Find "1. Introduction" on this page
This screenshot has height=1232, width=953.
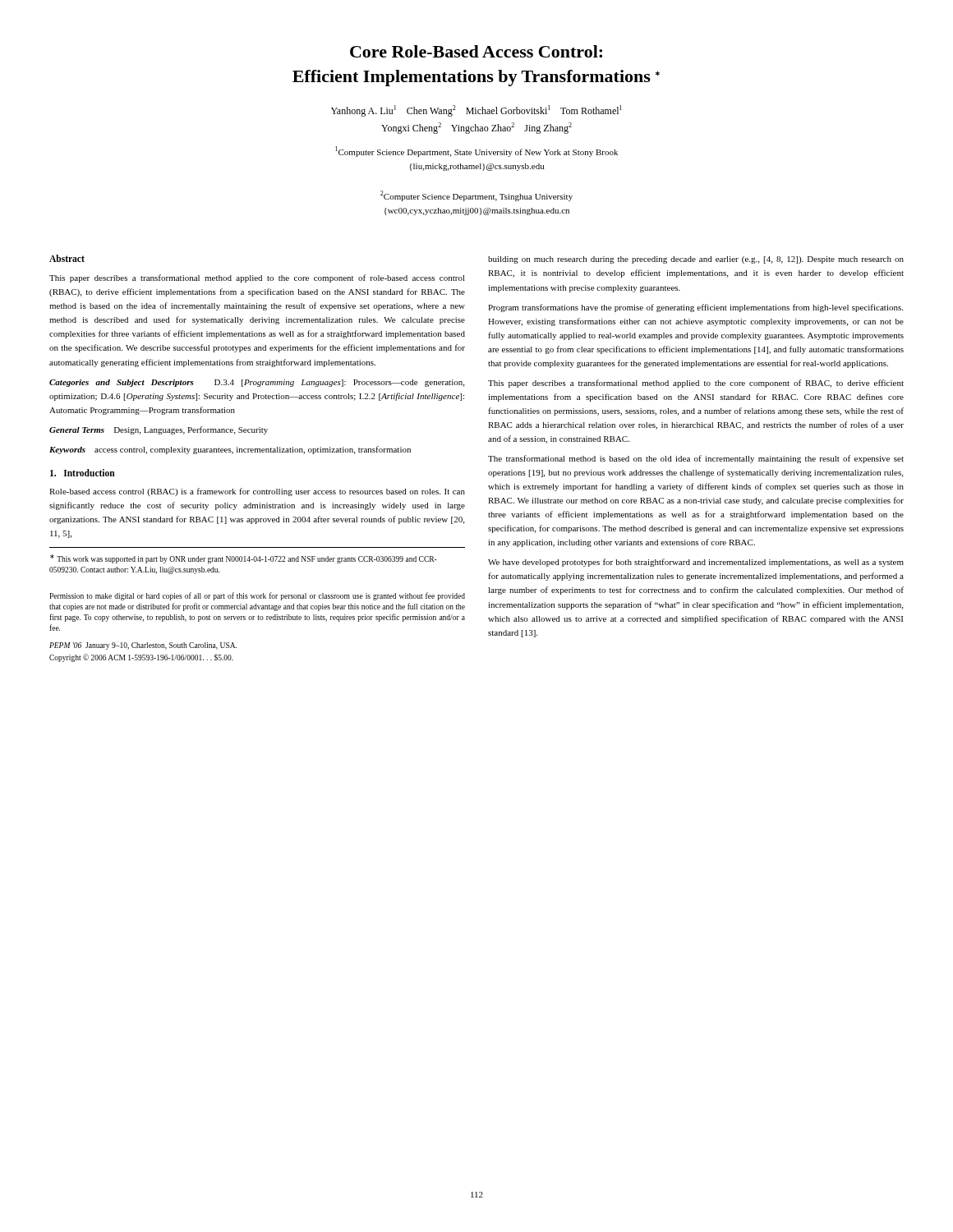point(82,473)
